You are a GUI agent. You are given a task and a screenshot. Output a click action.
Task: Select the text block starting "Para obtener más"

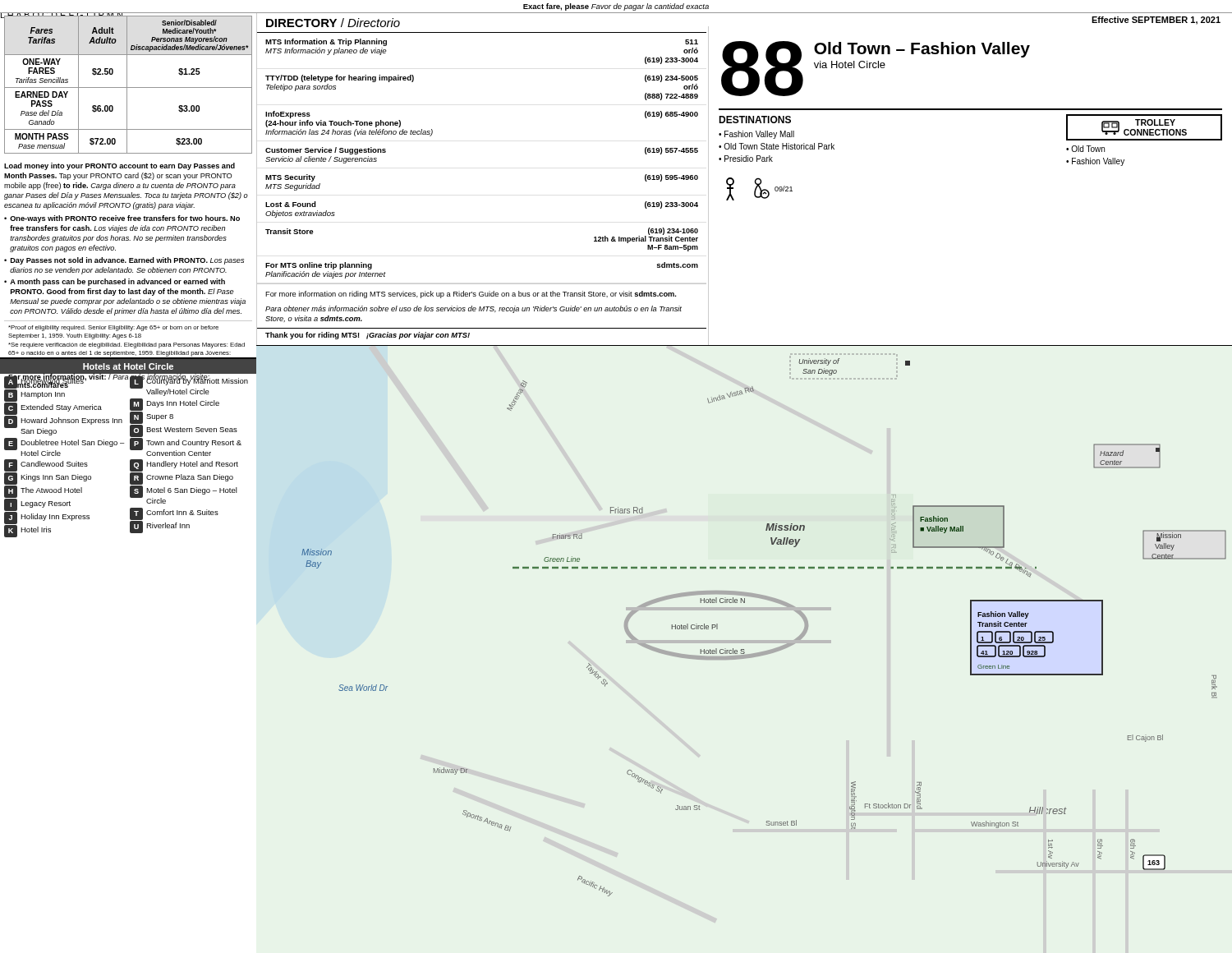click(473, 314)
